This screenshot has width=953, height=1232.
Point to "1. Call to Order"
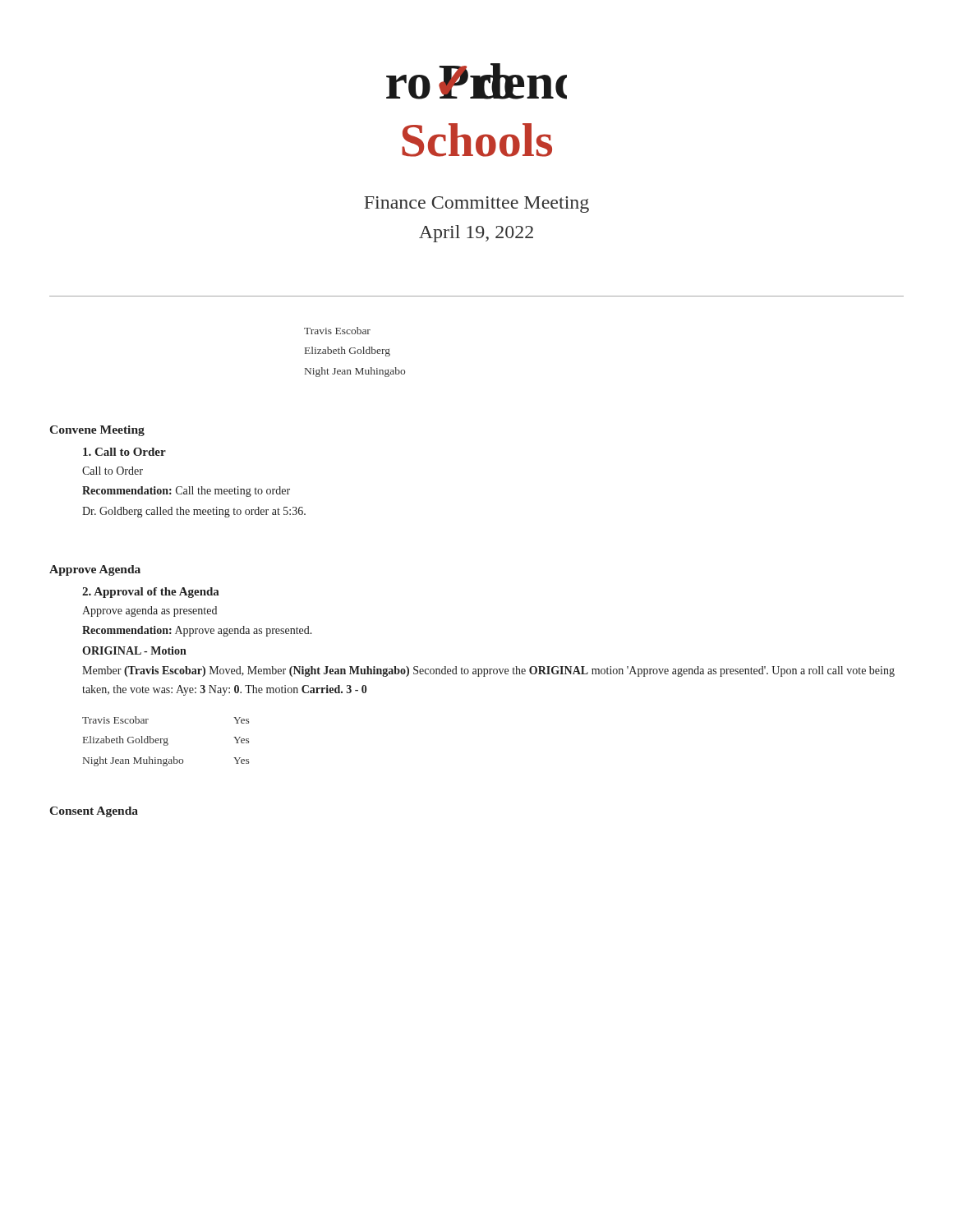click(124, 452)
